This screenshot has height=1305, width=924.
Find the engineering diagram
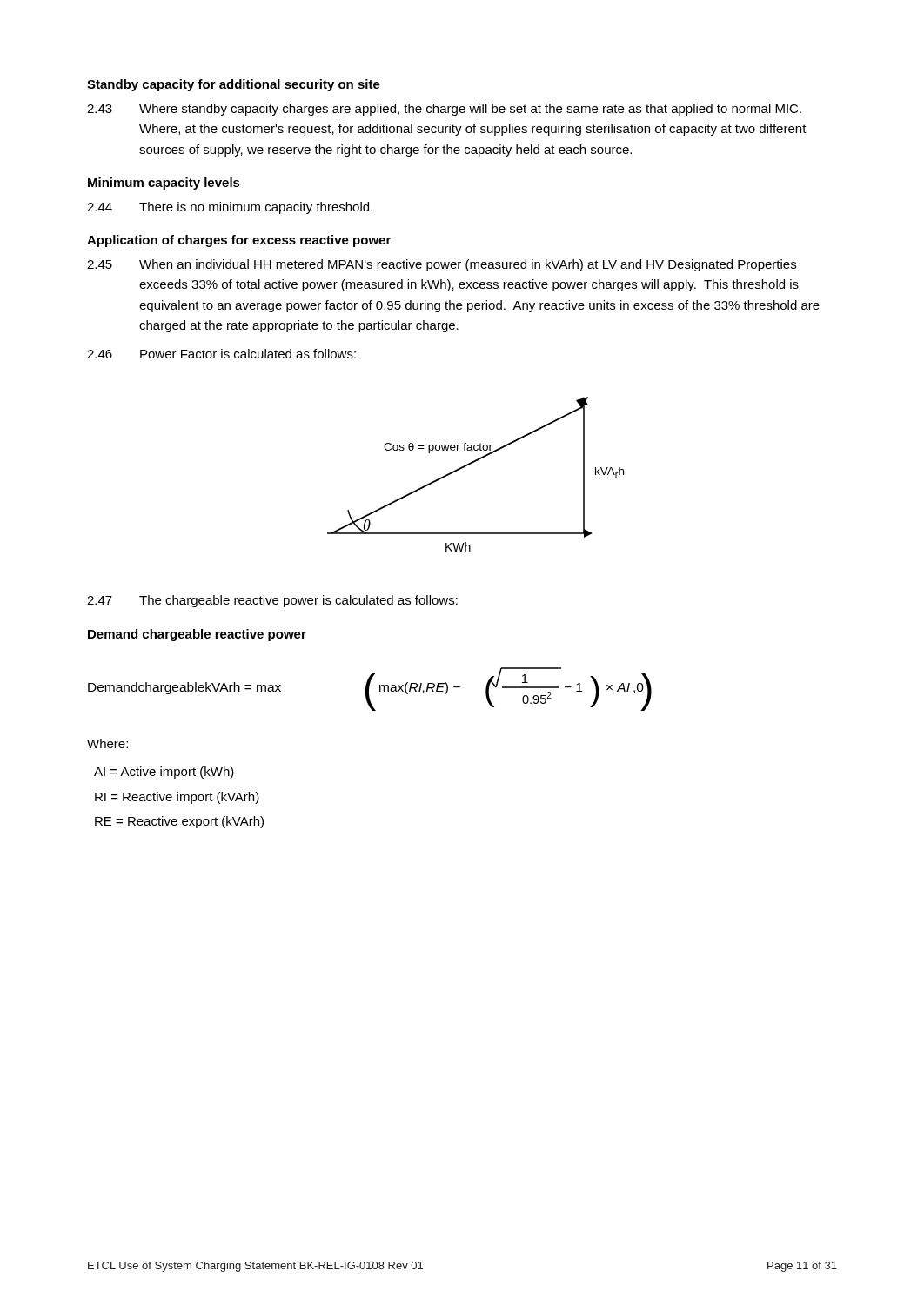tap(462, 473)
